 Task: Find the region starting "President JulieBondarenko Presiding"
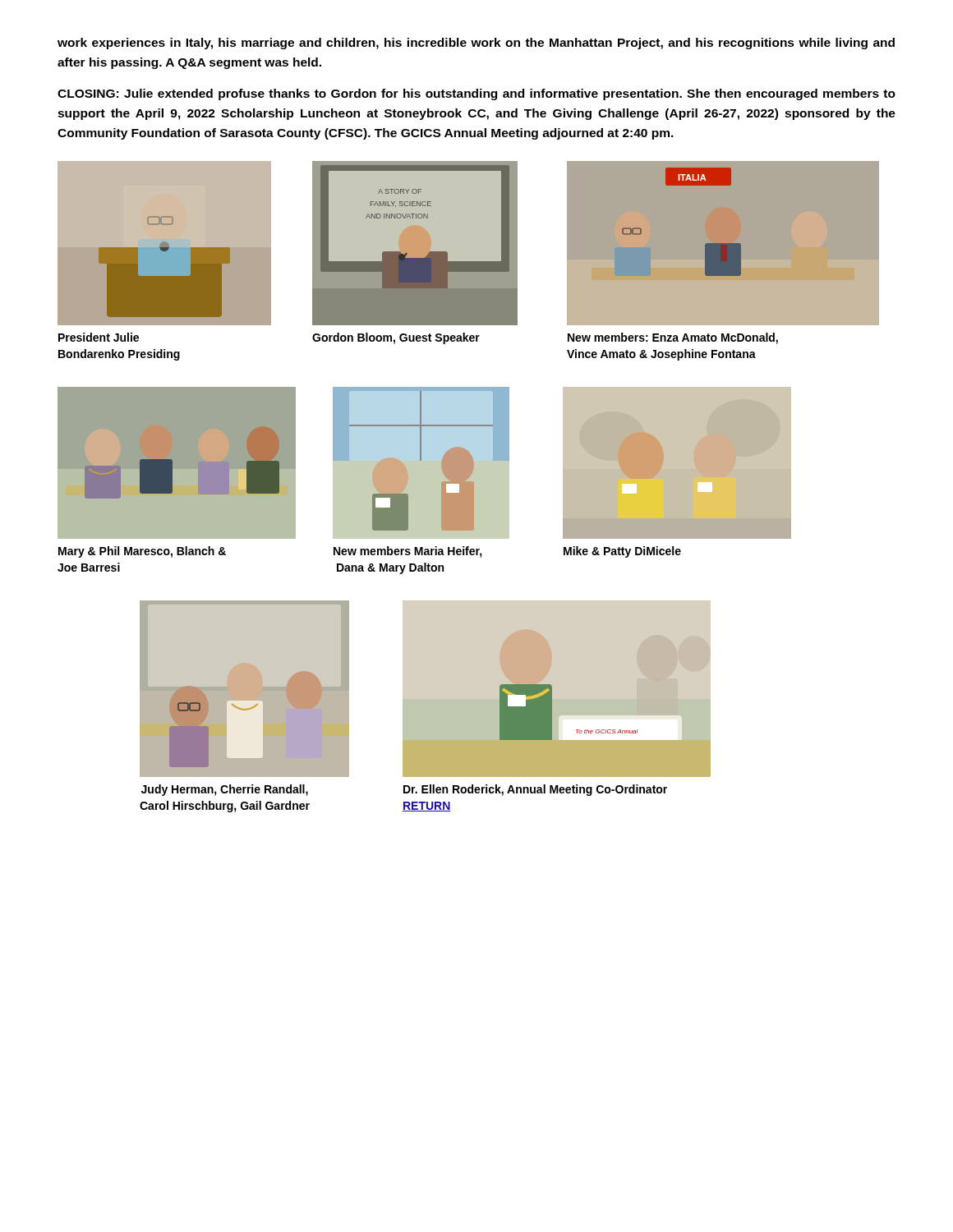119,346
